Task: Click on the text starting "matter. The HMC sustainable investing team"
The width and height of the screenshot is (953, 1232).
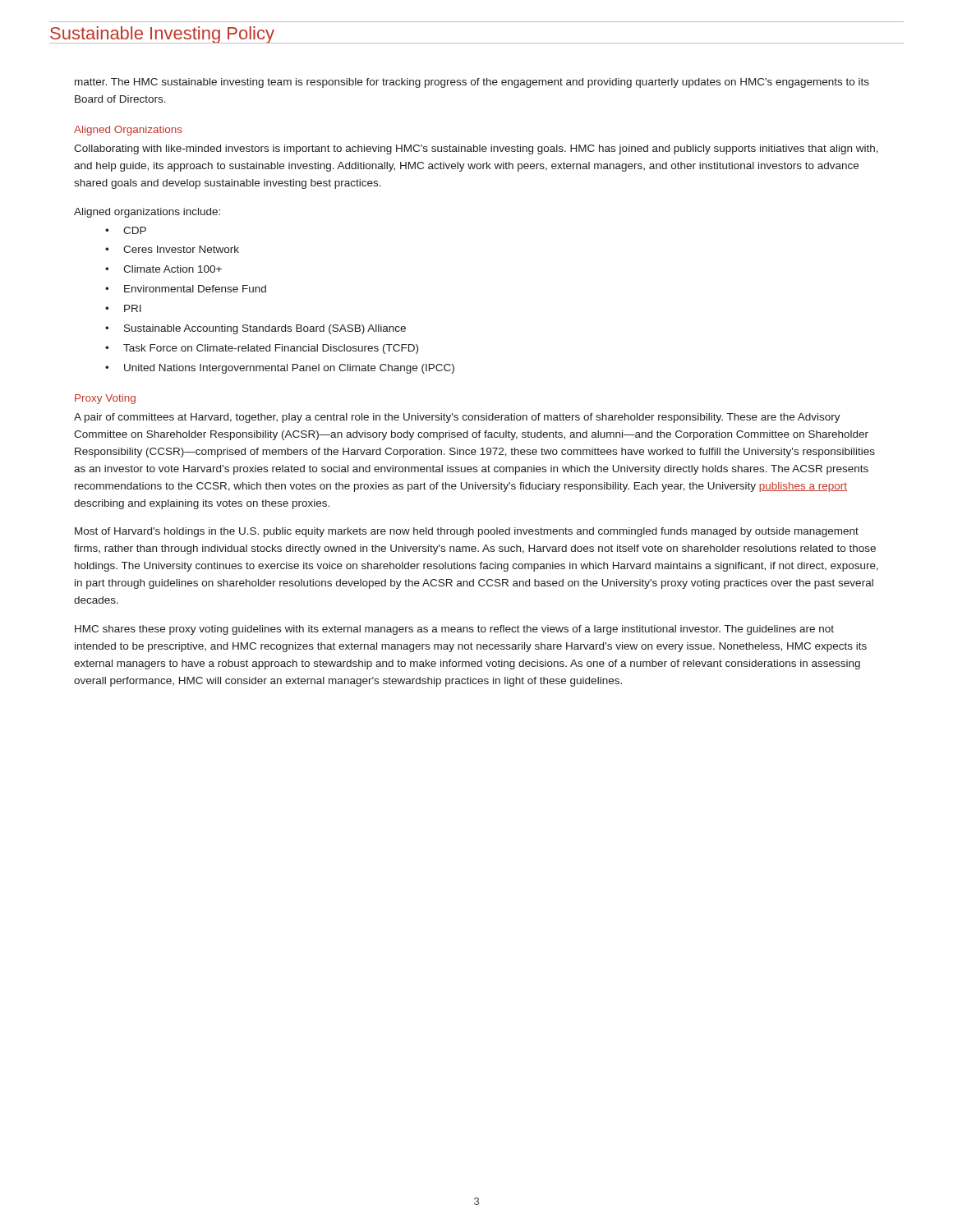Action: (472, 90)
